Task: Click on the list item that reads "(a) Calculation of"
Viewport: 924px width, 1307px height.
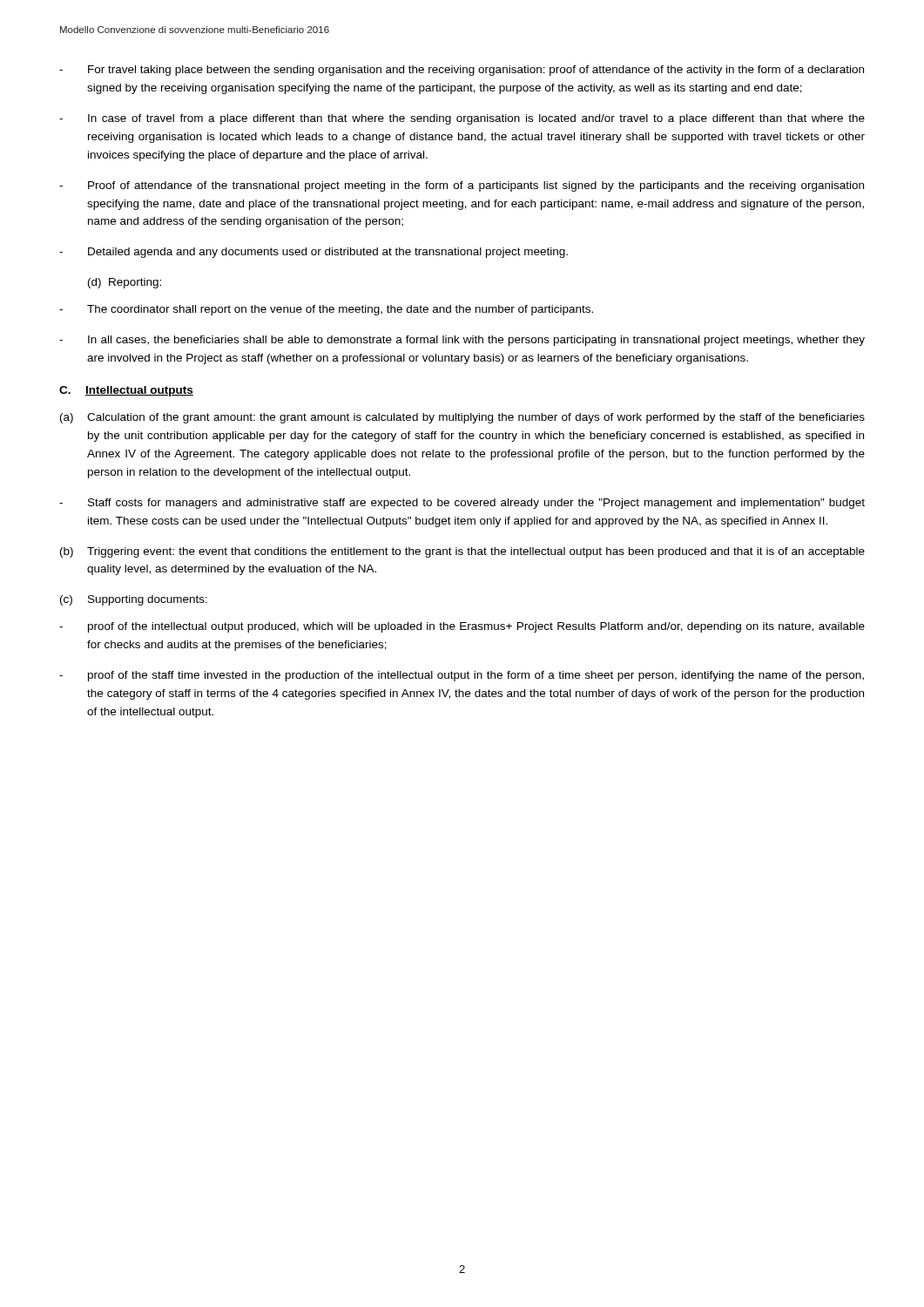Action: 462,445
